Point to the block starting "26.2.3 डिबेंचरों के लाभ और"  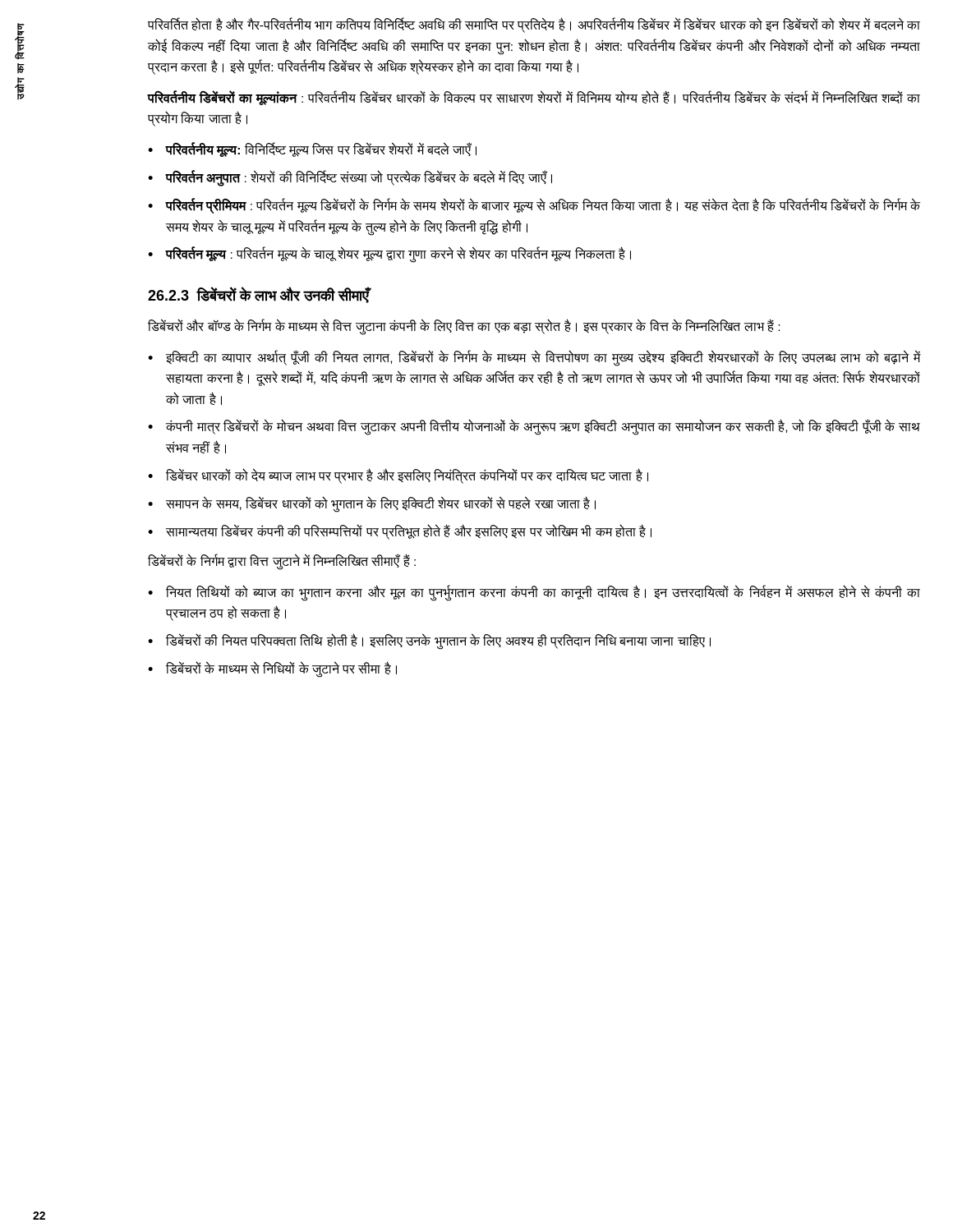(x=258, y=295)
